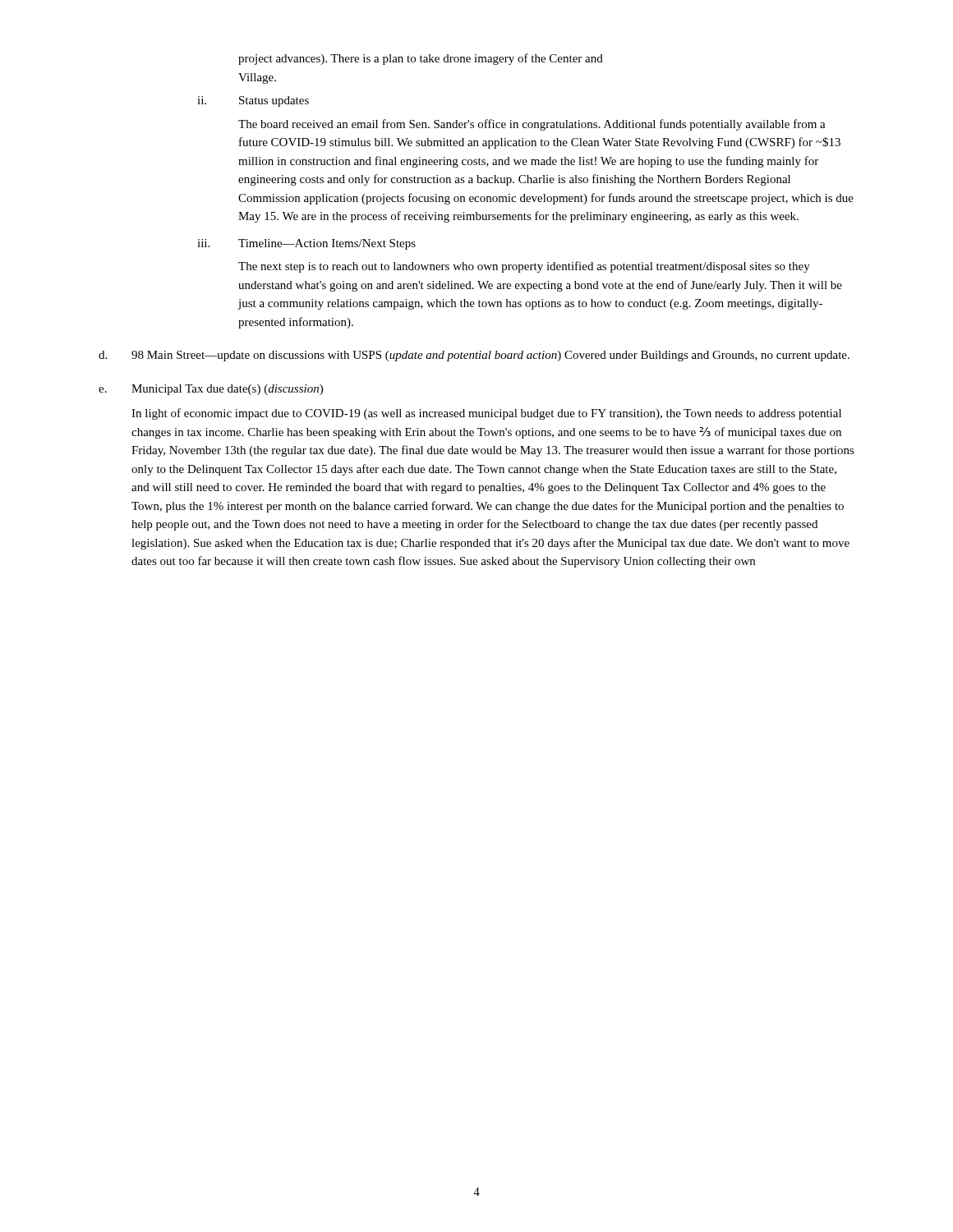This screenshot has width=953, height=1232.
Task: Find the list item with the text "e. Municipal Tax due date(s) (discussion) In light"
Action: point(476,475)
